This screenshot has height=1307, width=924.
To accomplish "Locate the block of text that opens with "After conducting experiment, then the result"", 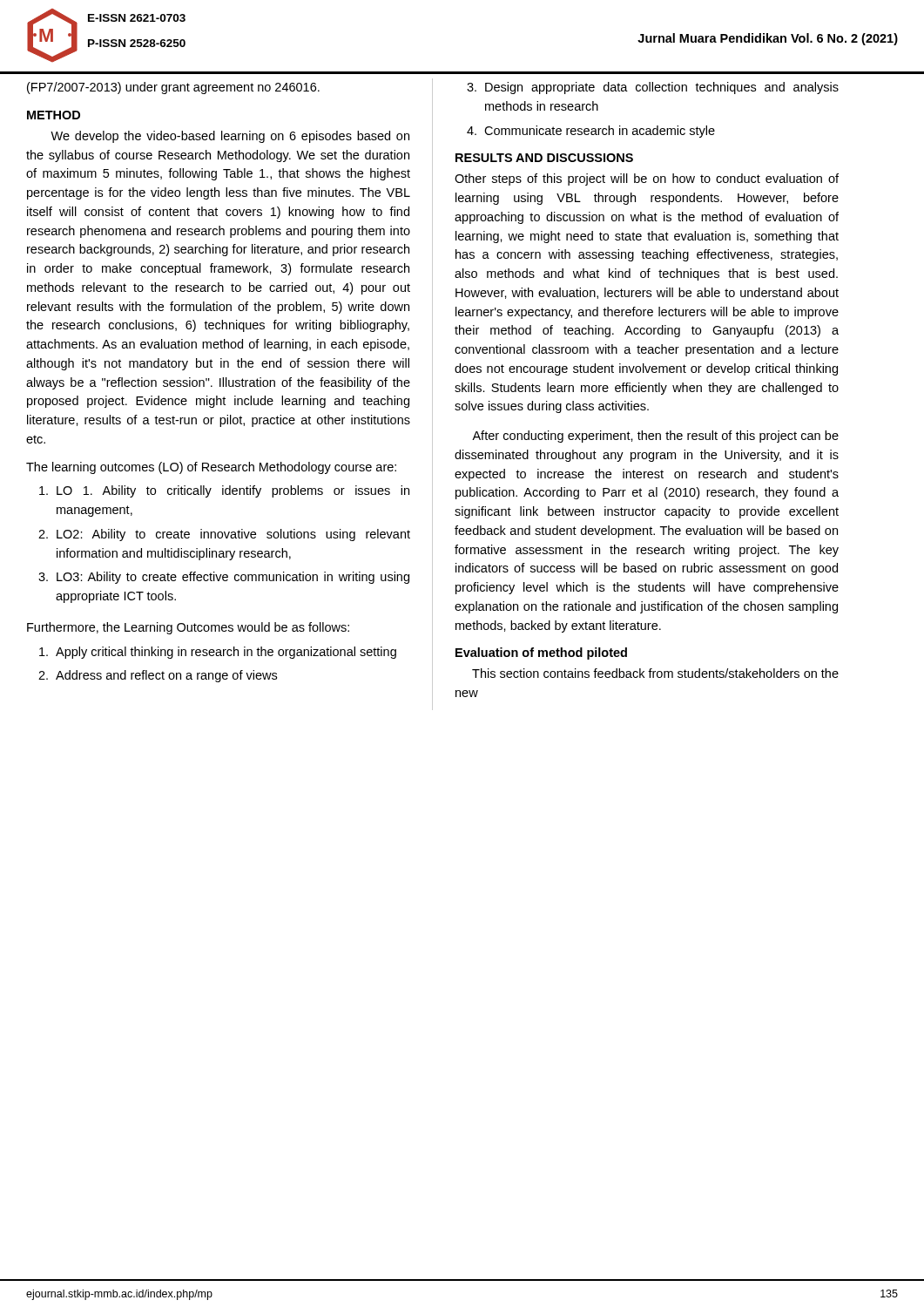I will tap(647, 530).
